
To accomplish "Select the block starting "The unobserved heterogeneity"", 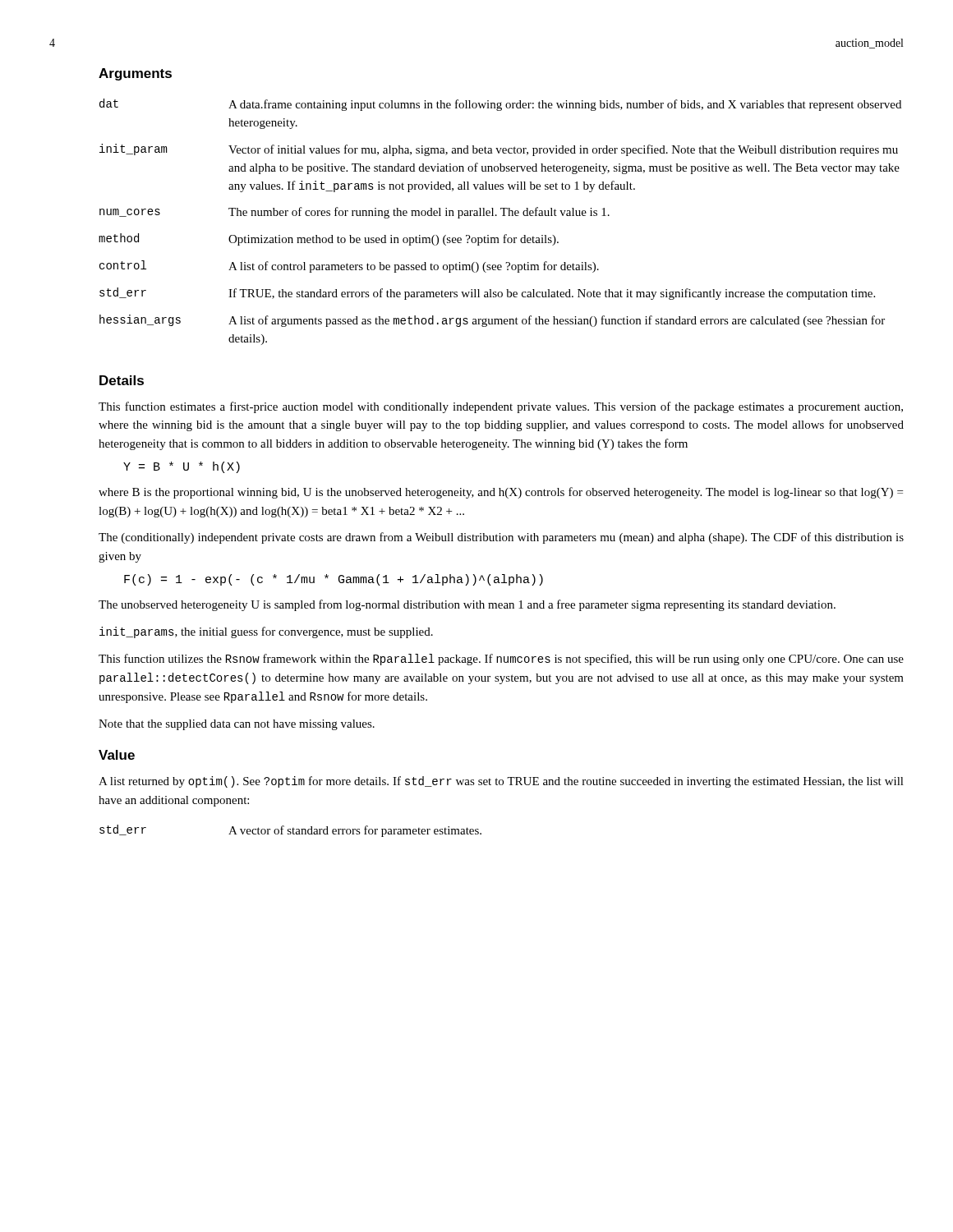I will tap(467, 605).
